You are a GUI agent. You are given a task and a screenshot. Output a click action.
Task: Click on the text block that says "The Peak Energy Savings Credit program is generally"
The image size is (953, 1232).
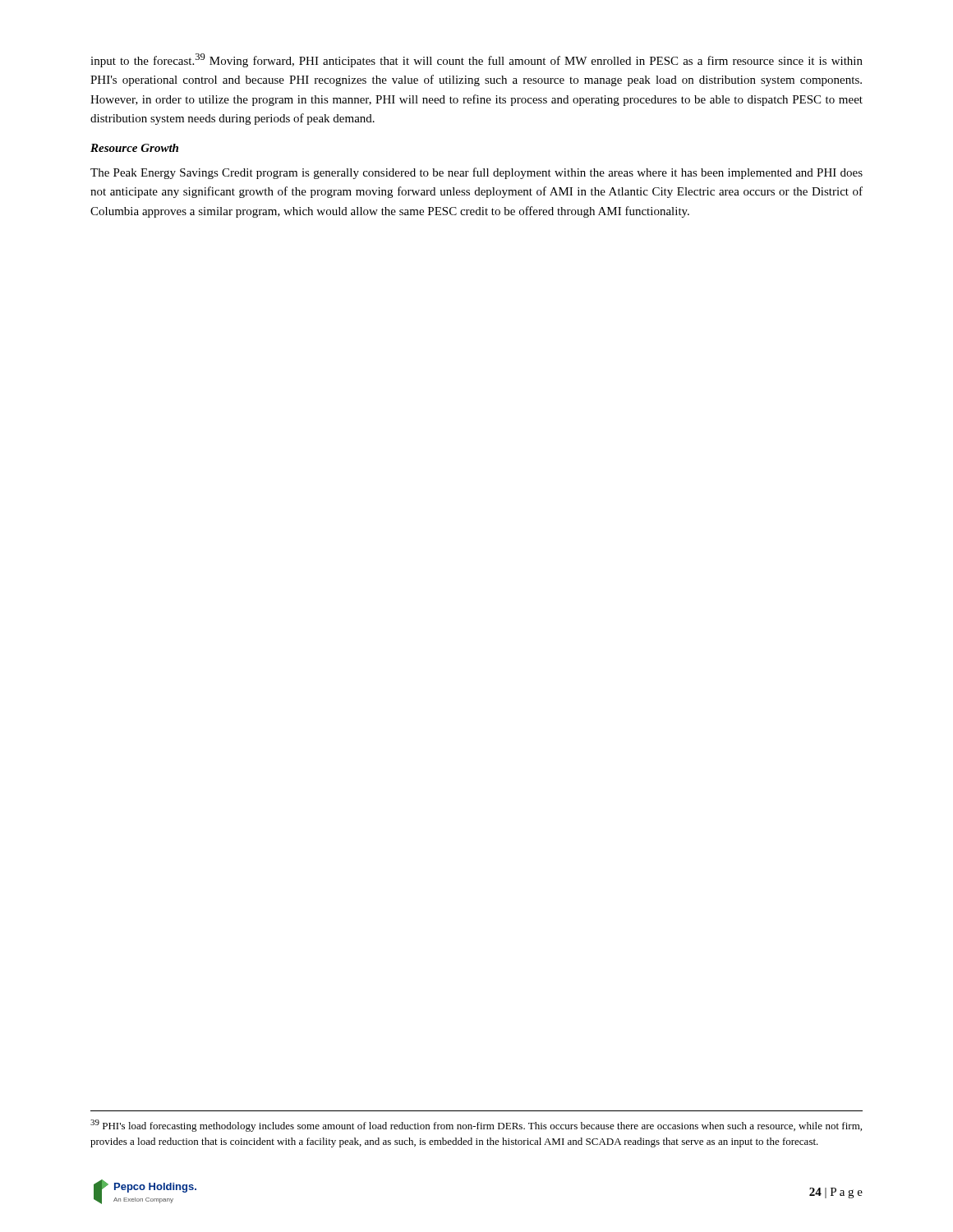pos(476,192)
